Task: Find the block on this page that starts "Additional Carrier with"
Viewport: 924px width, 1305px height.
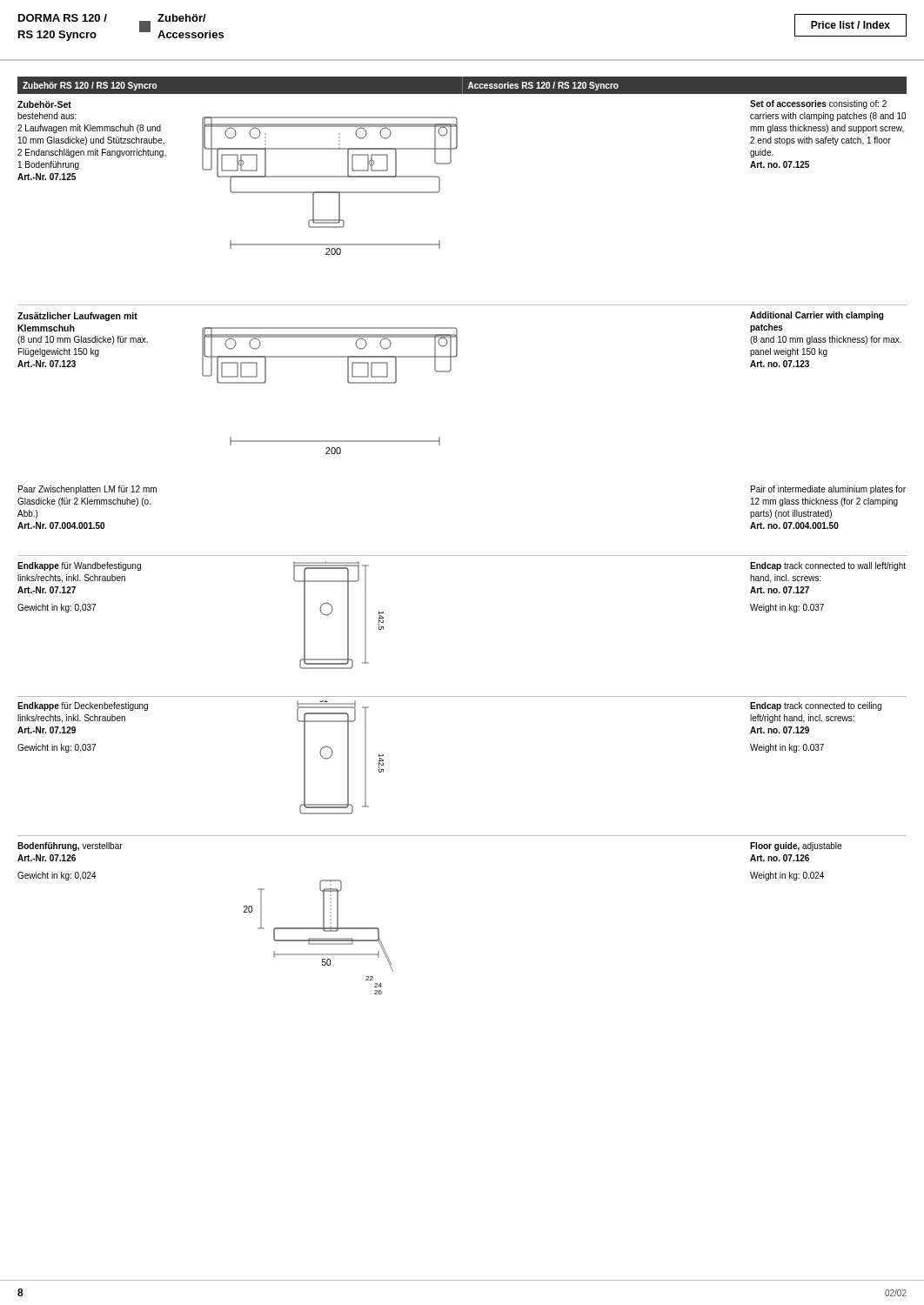Action: tap(828, 340)
